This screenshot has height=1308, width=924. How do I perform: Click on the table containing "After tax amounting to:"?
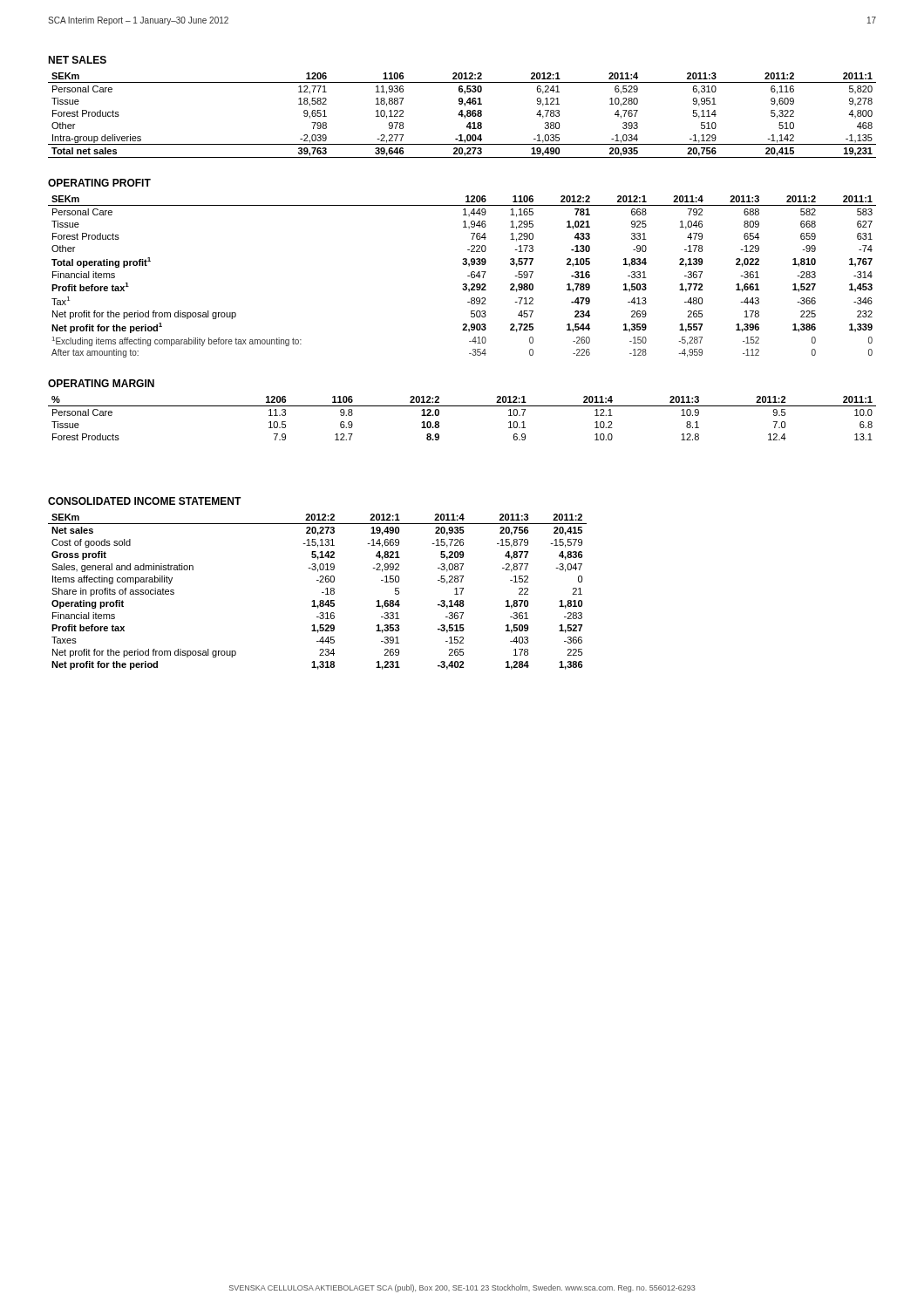(x=462, y=276)
